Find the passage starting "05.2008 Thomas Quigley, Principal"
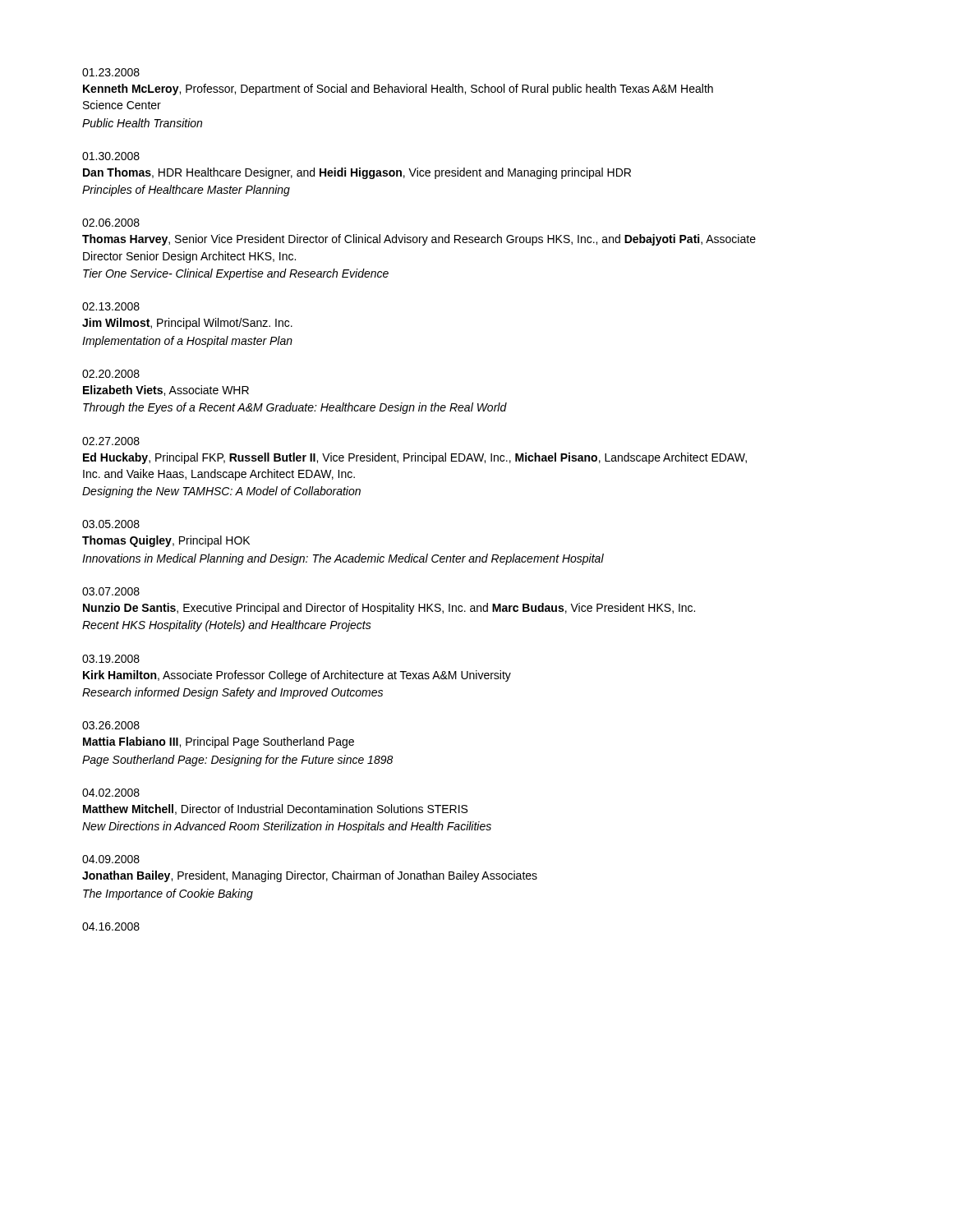The height and width of the screenshot is (1232, 953). (x=111, y=524)
